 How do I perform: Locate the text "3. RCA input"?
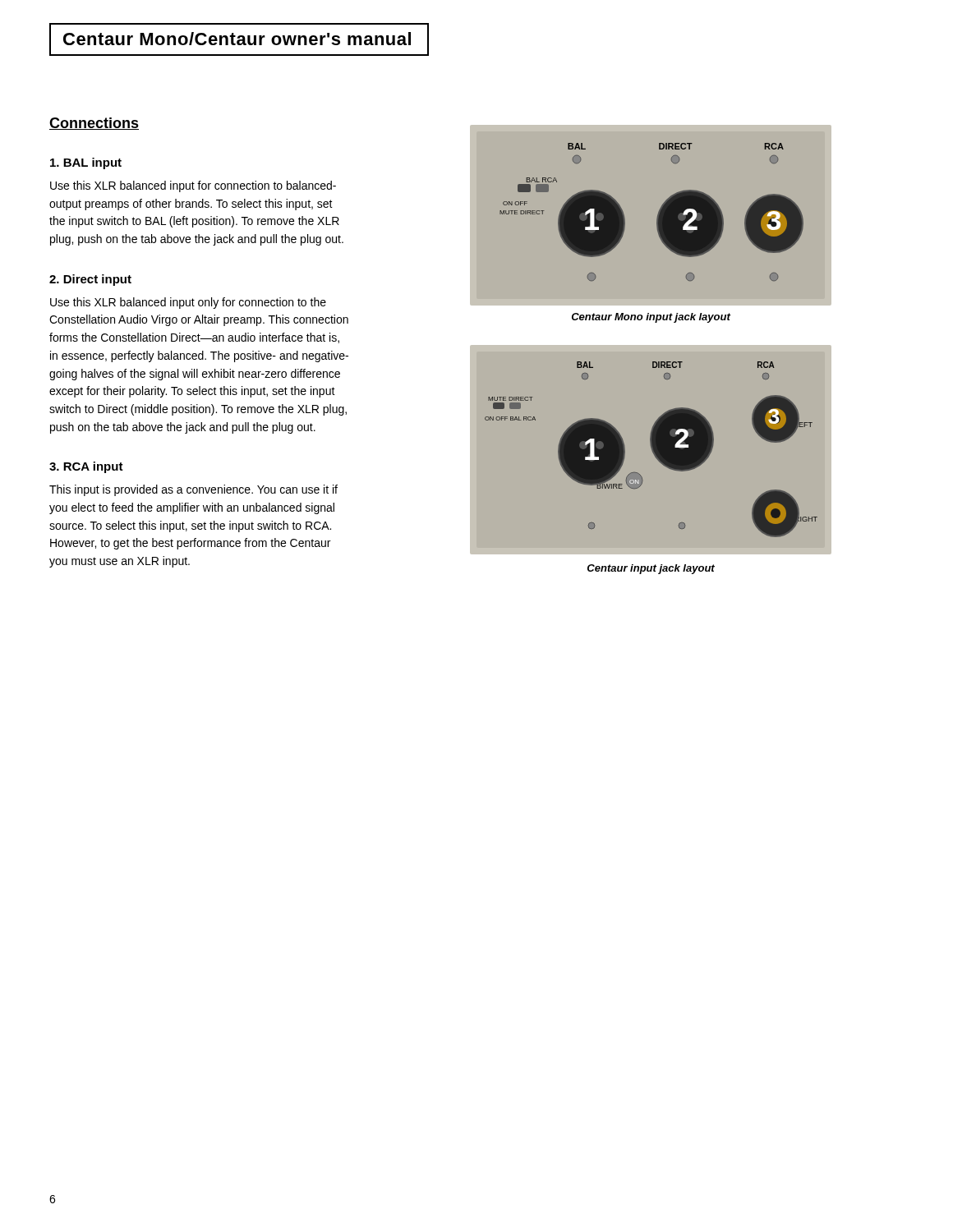pos(86,466)
